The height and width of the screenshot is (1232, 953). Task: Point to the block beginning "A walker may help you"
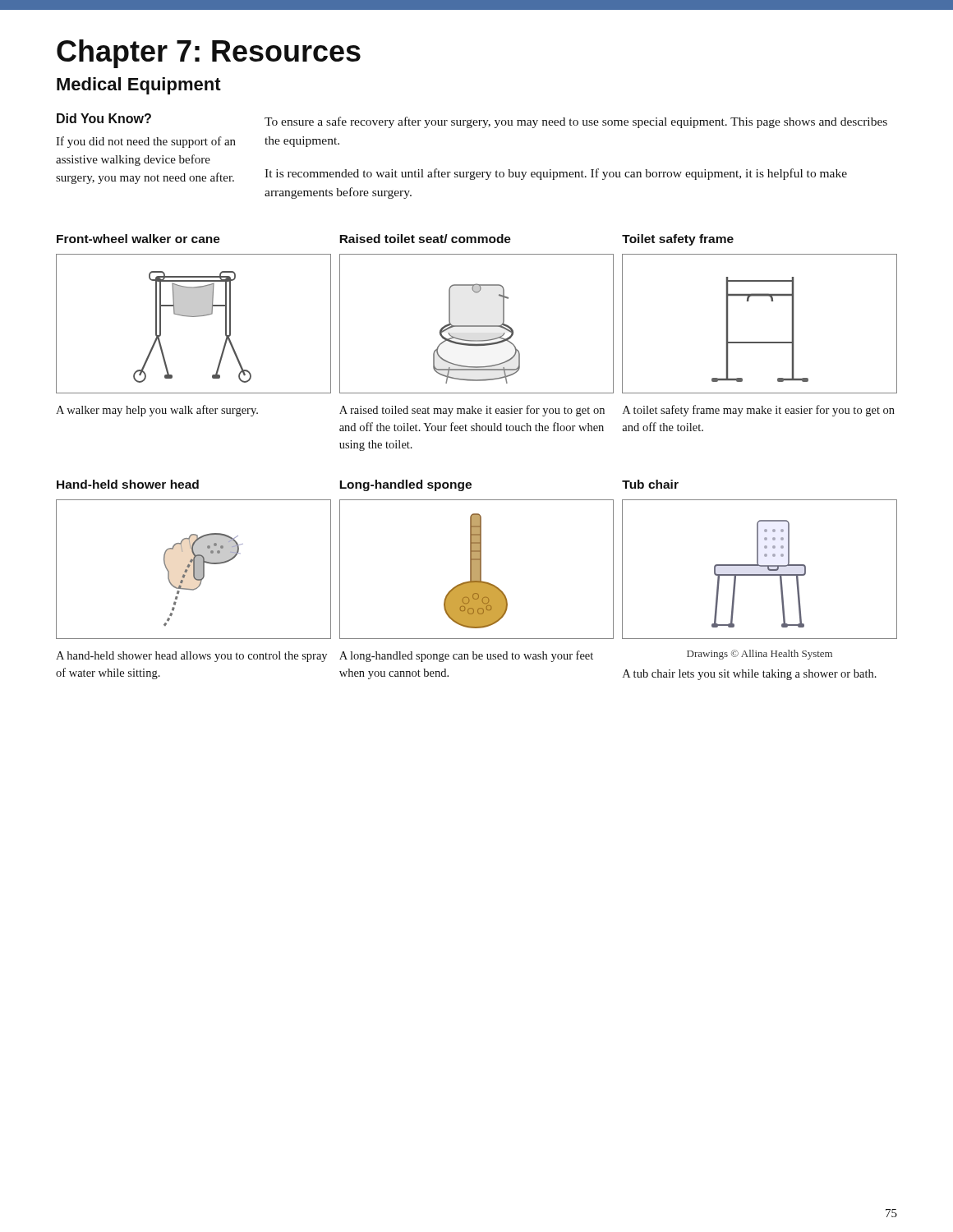click(193, 410)
